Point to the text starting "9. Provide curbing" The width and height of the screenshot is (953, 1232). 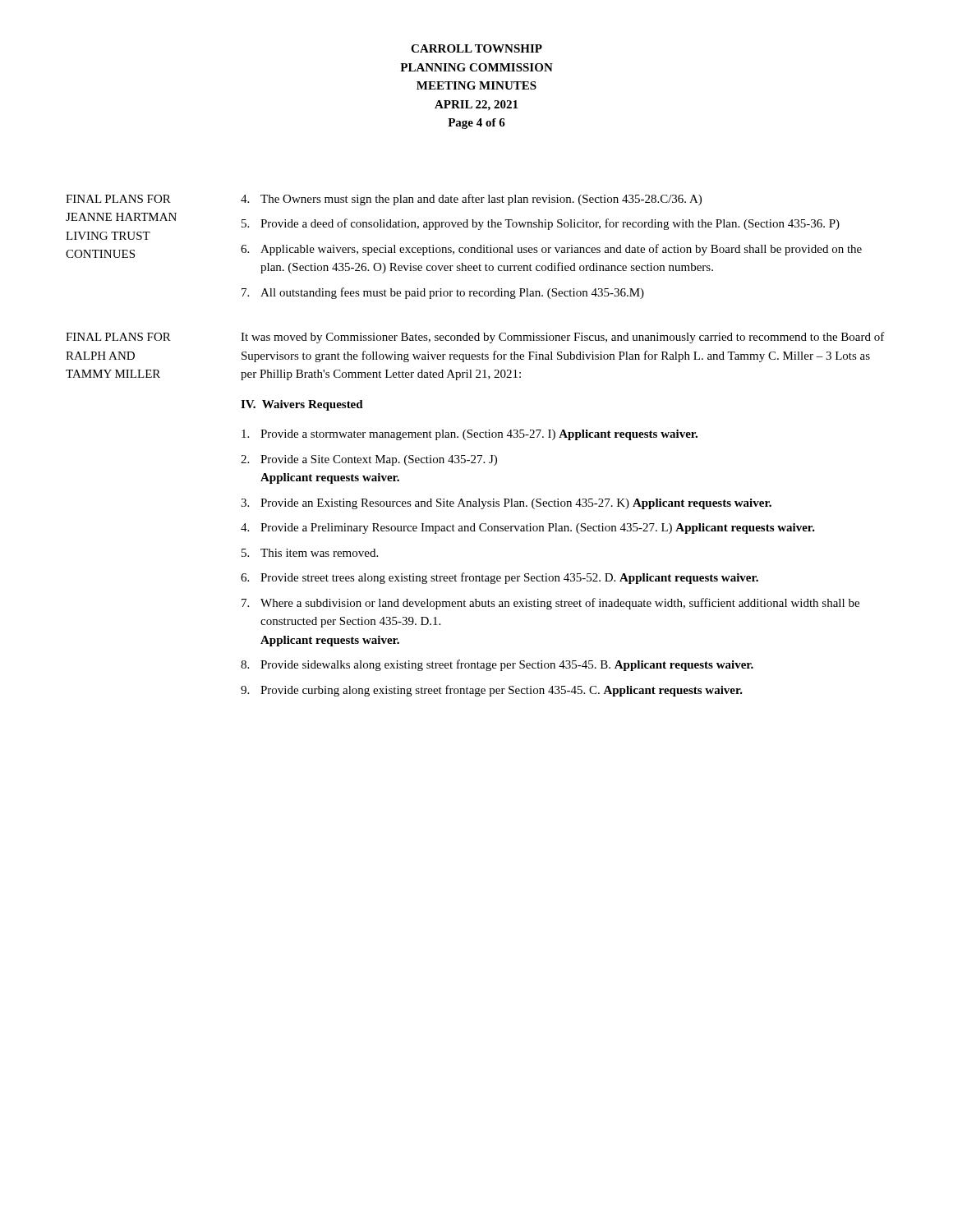(x=564, y=690)
